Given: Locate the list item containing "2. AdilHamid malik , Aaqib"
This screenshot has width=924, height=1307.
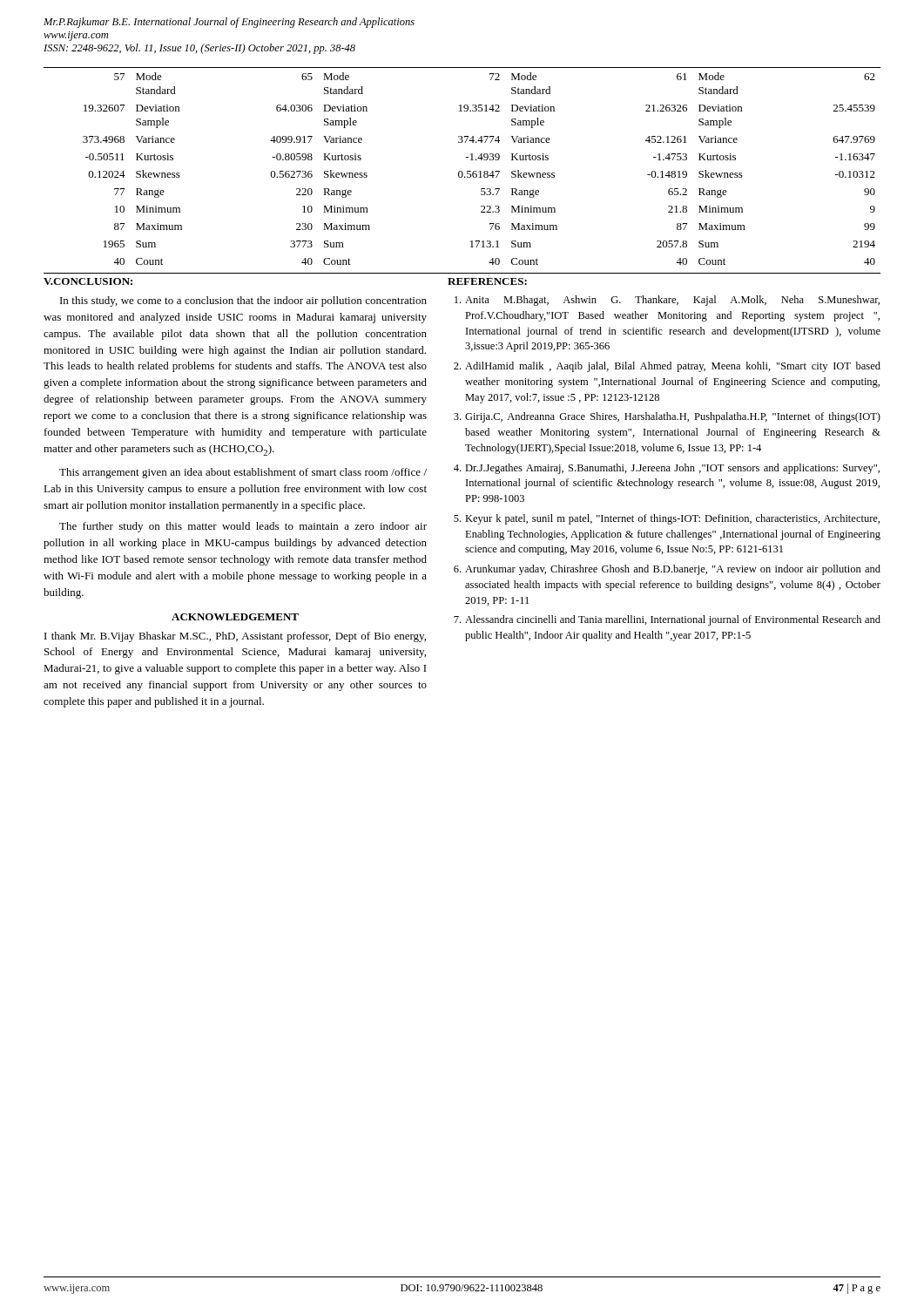Looking at the screenshot, I should pos(664,382).
